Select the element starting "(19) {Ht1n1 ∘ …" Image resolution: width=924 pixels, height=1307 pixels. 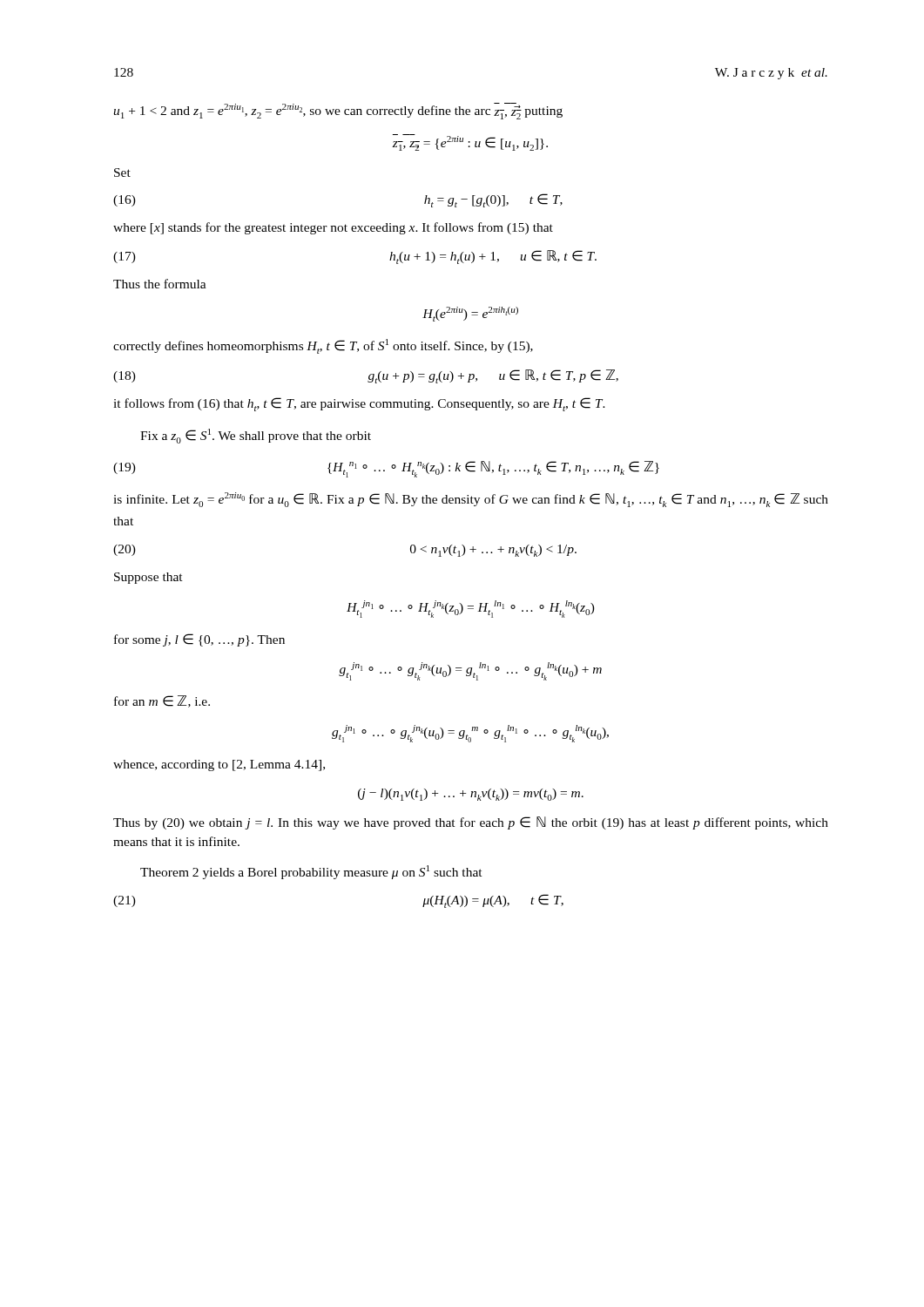coord(471,468)
